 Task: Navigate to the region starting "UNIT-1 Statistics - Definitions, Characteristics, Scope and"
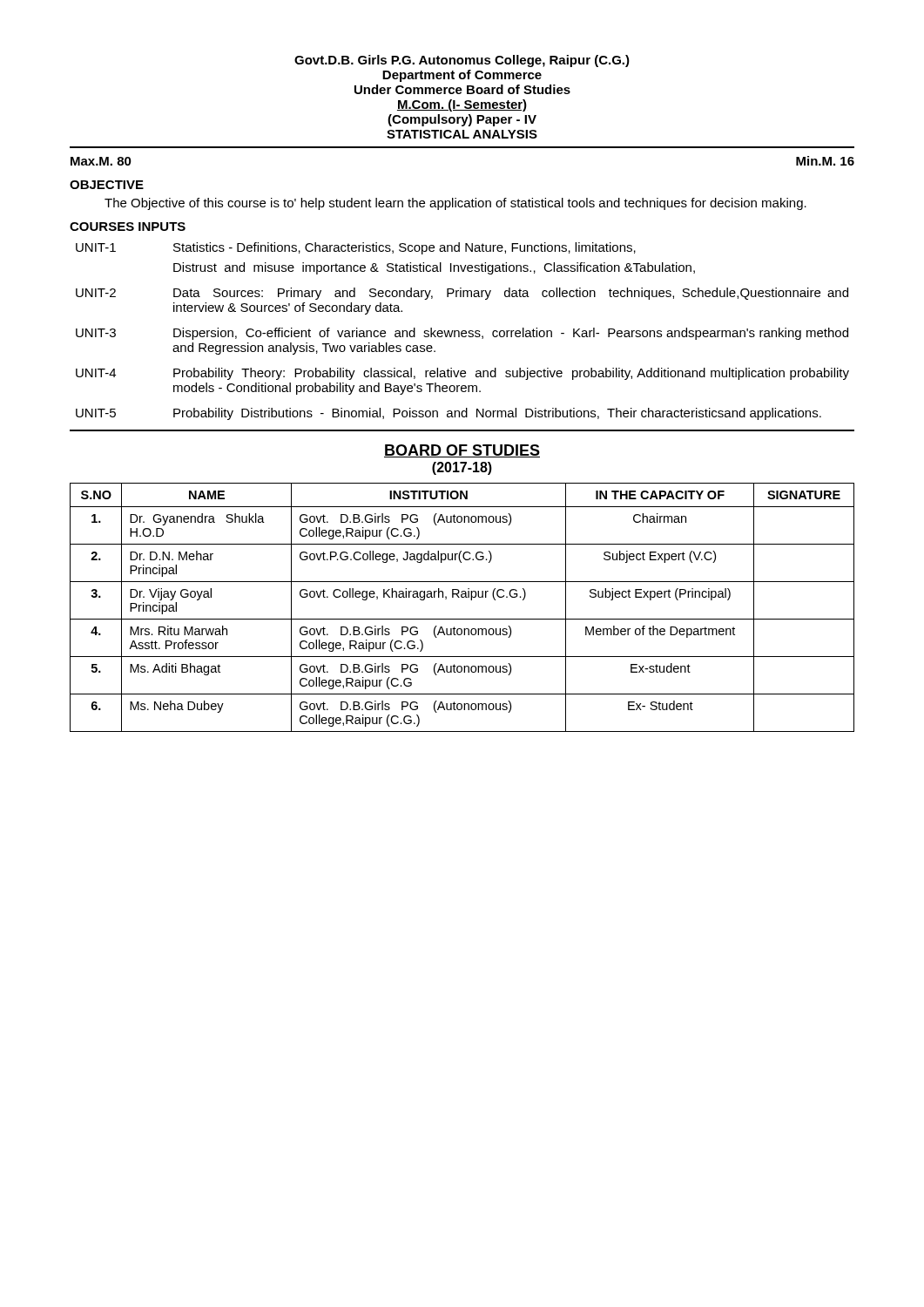click(x=462, y=257)
